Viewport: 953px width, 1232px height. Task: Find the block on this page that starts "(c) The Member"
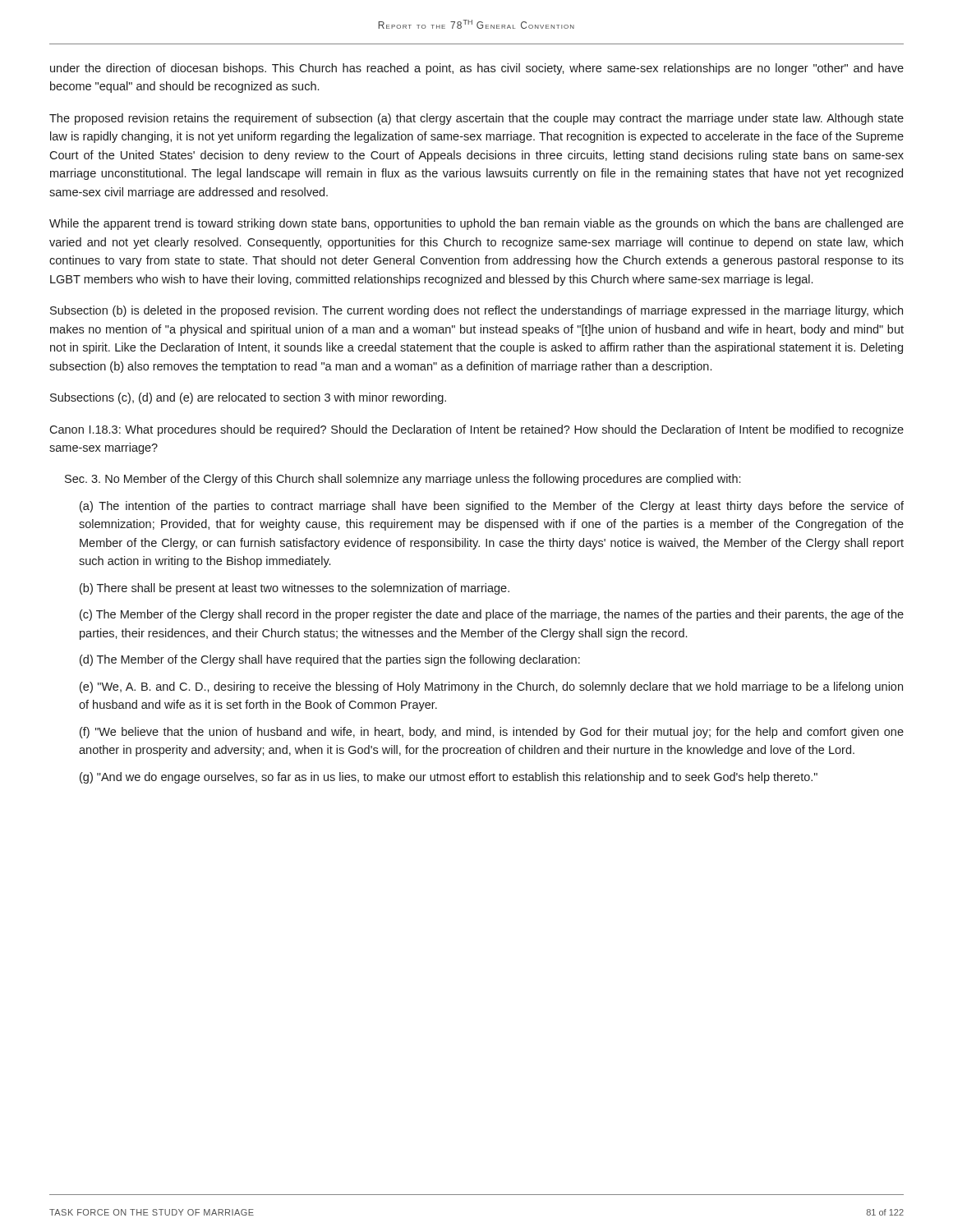click(491, 624)
